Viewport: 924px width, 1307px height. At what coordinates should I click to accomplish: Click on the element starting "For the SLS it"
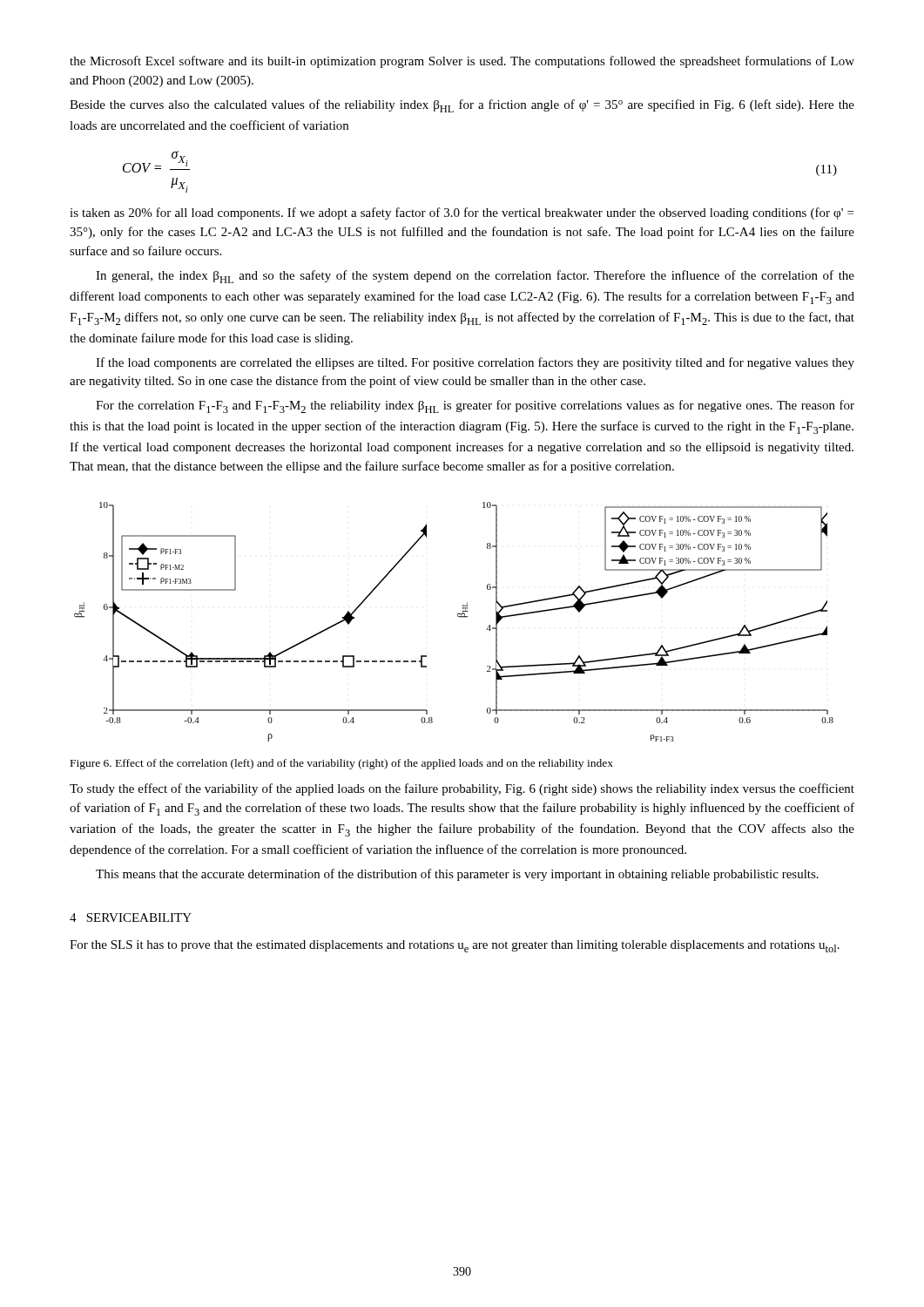(x=462, y=947)
